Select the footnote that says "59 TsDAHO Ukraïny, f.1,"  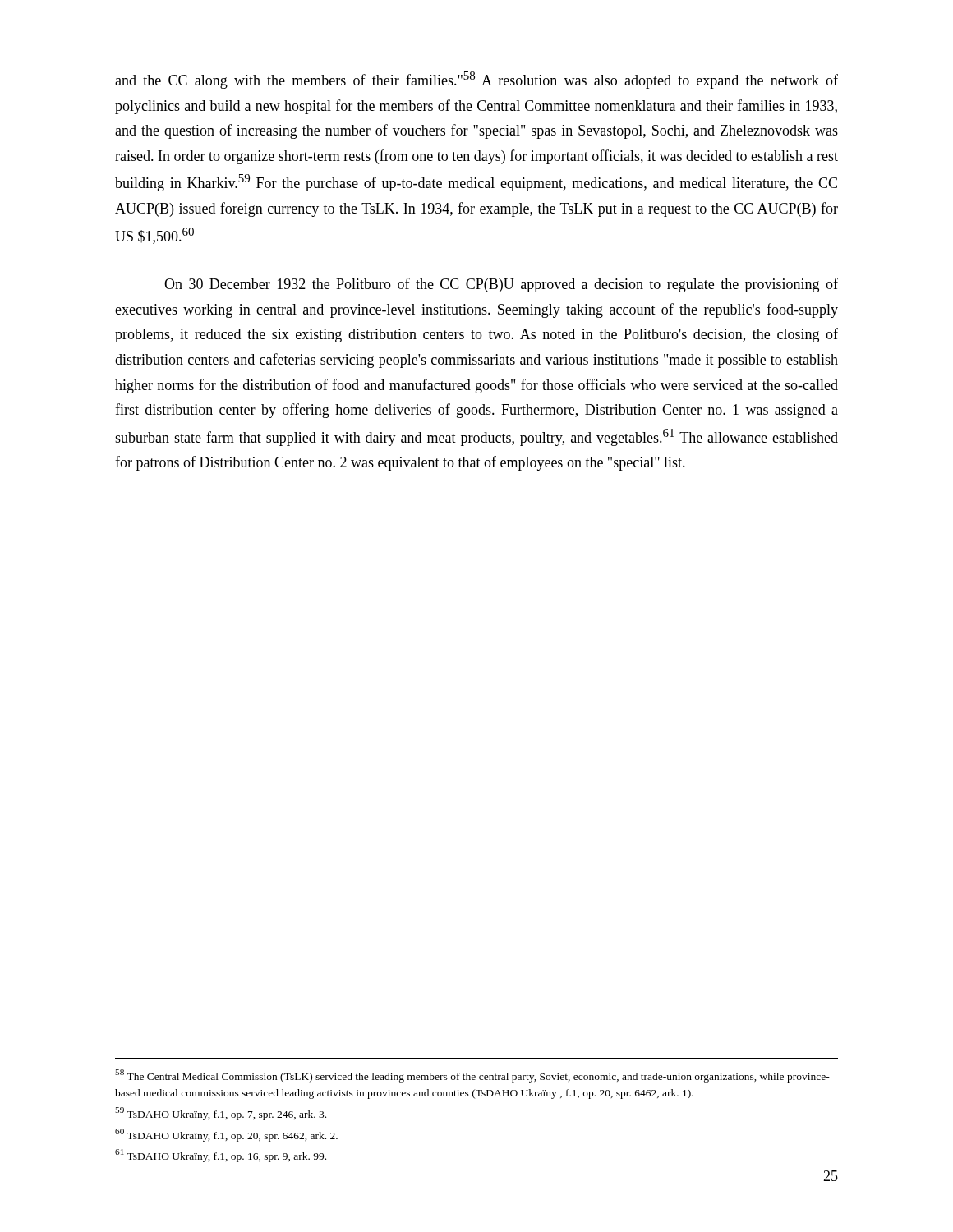221,1112
